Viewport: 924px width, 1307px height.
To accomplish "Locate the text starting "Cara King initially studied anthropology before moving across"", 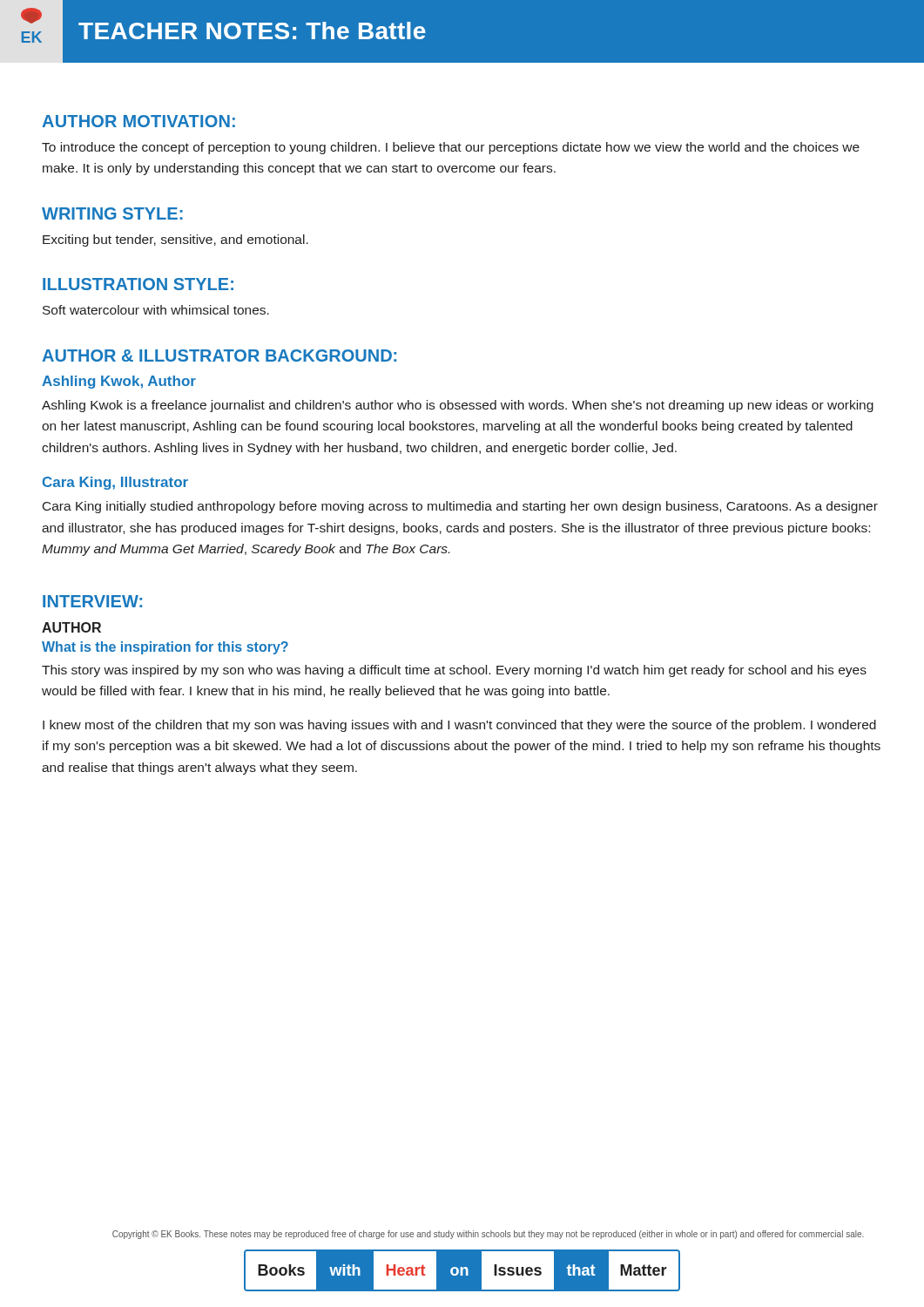I will pyautogui.click(x=460, y=528).
